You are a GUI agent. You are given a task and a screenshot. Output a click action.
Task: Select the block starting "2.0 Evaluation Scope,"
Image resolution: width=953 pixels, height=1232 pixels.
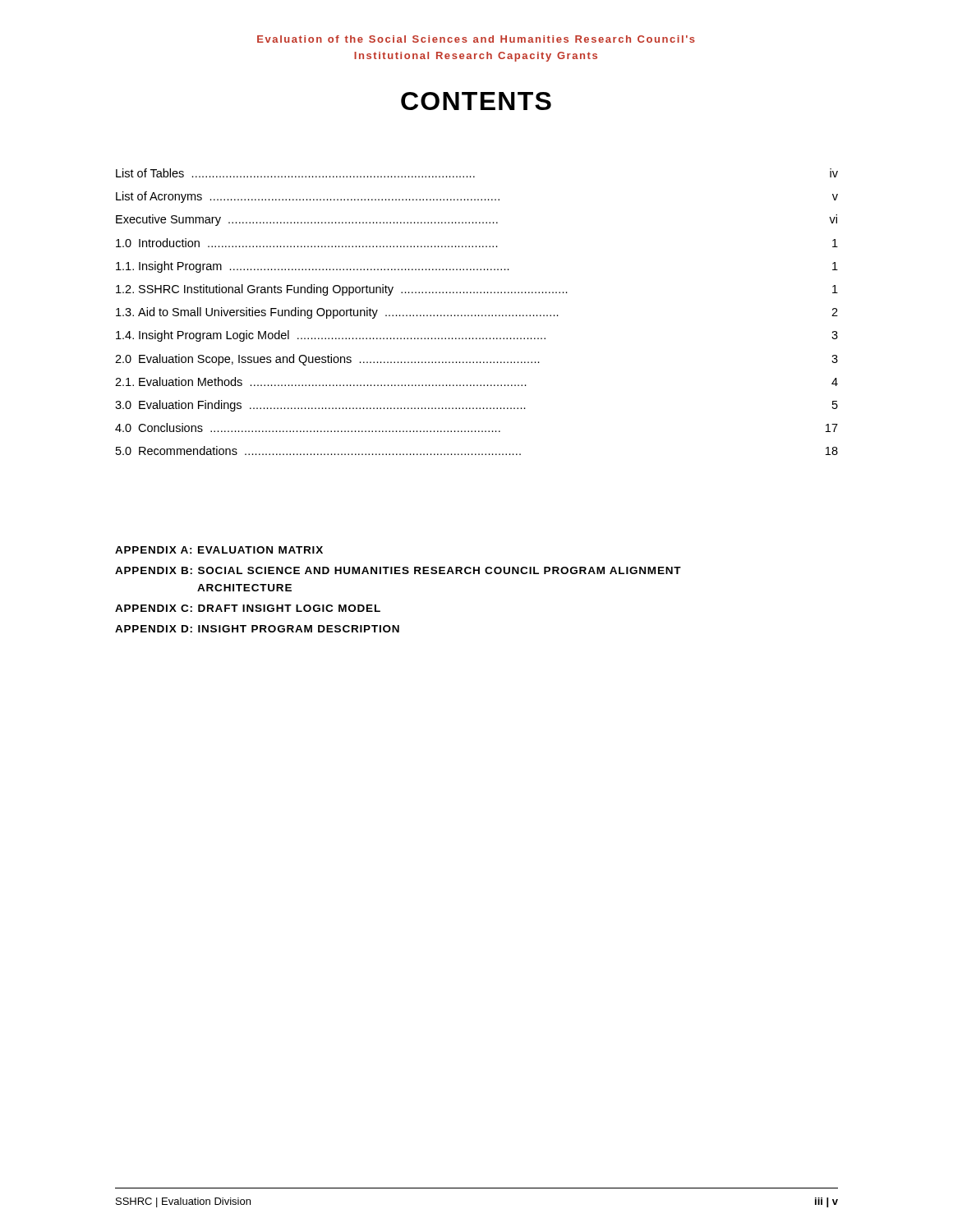pyautogui.click(x=476, y=359)
